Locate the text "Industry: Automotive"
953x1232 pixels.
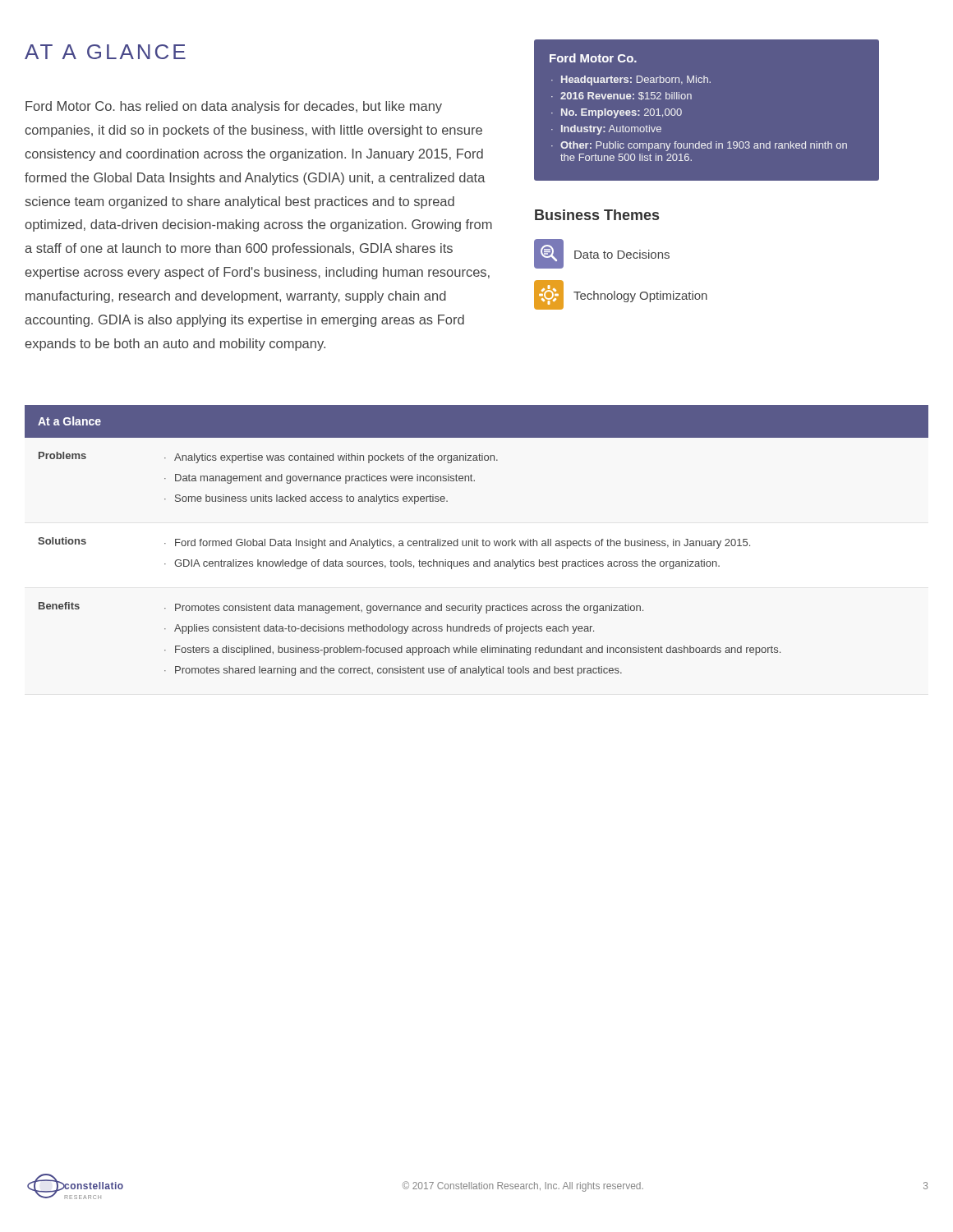click(x=611, y=128)
